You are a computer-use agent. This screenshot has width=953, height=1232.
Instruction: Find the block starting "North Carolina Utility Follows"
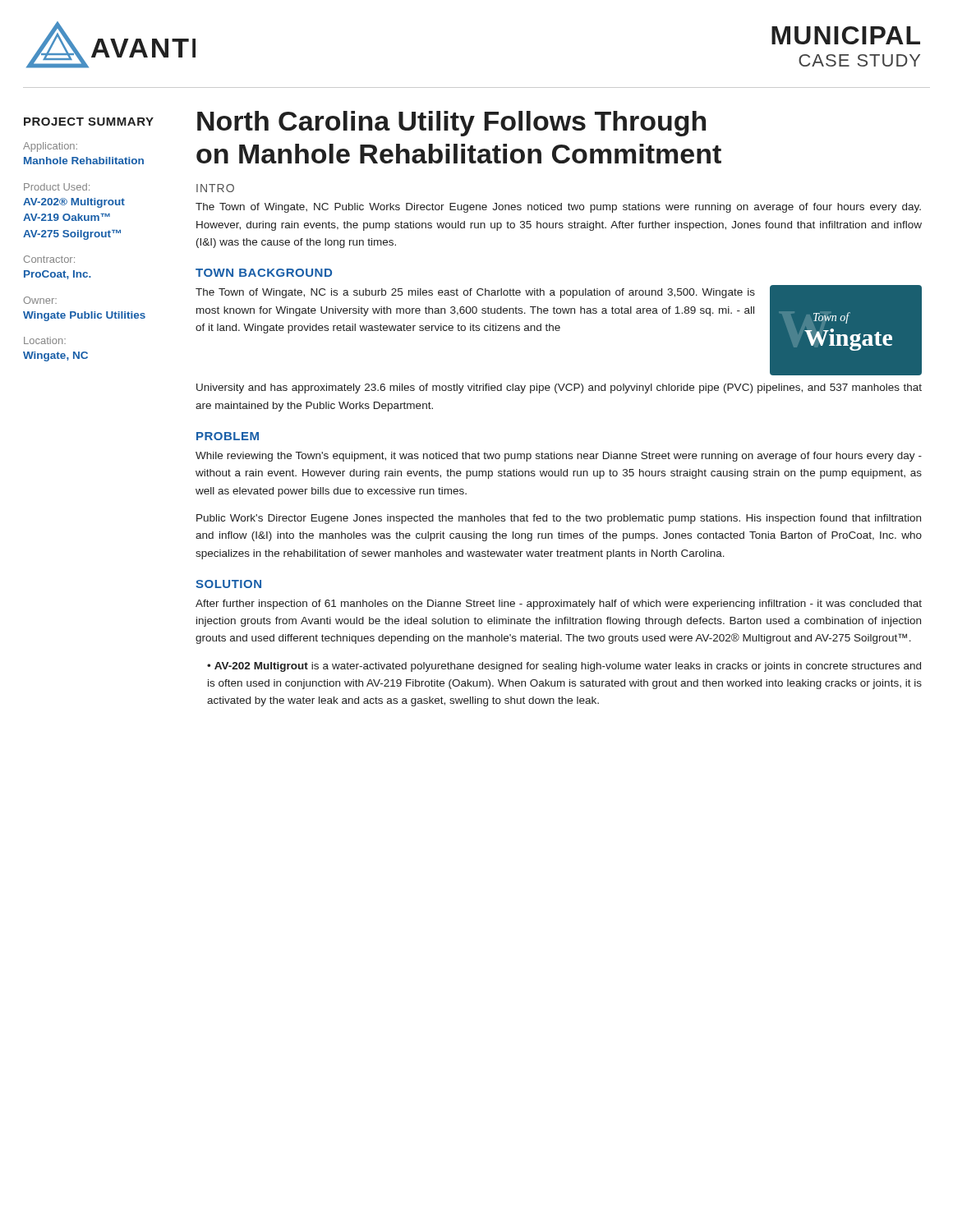coord(459,137)
